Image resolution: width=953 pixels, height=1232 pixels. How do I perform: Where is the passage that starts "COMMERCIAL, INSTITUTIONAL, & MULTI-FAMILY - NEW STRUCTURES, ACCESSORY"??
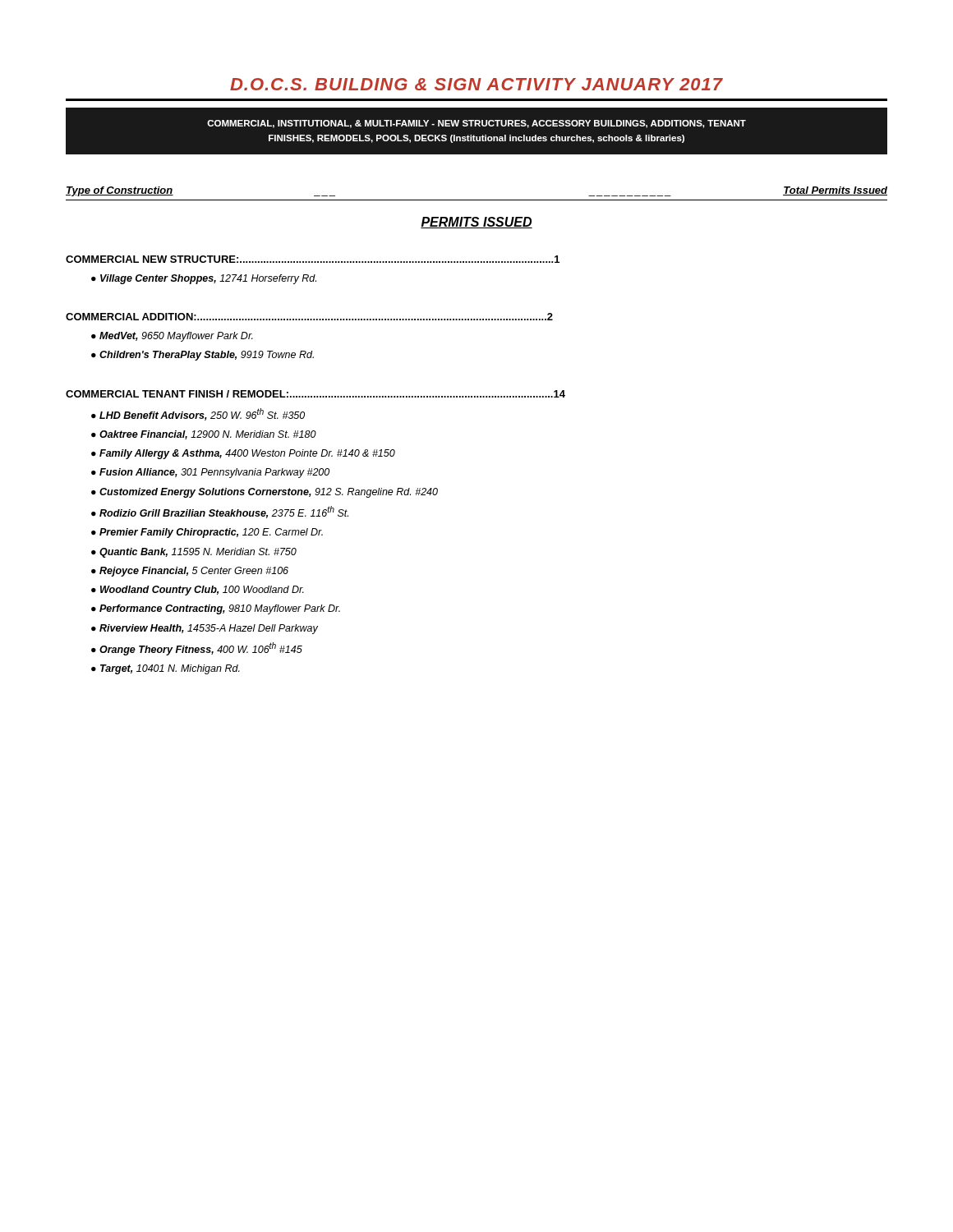click(x=476, y=131)
